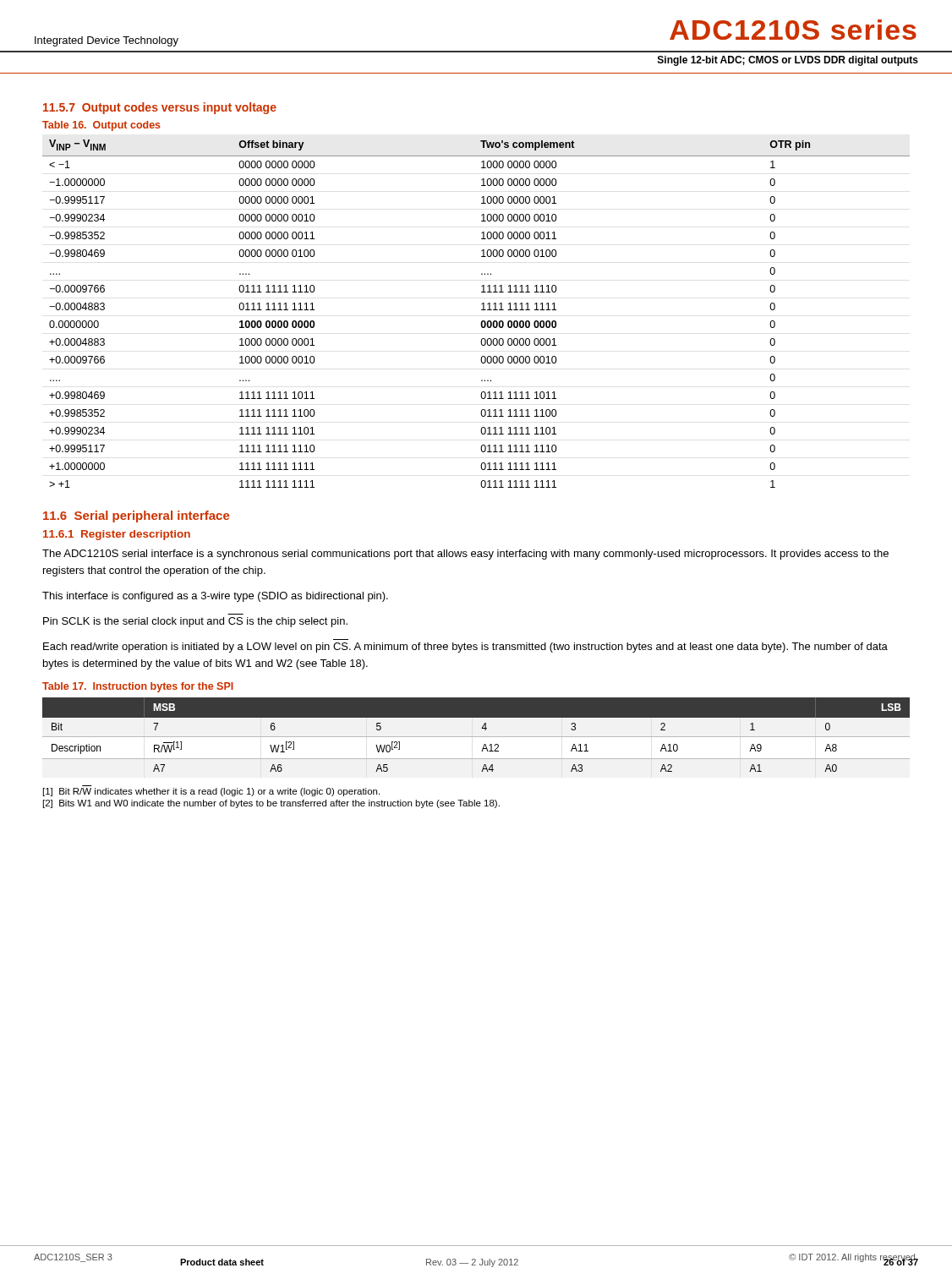952x1268 pixels.
Task: Locate the text starting "Each read/write operation is initiated"
Action: [x=465, y=655]
